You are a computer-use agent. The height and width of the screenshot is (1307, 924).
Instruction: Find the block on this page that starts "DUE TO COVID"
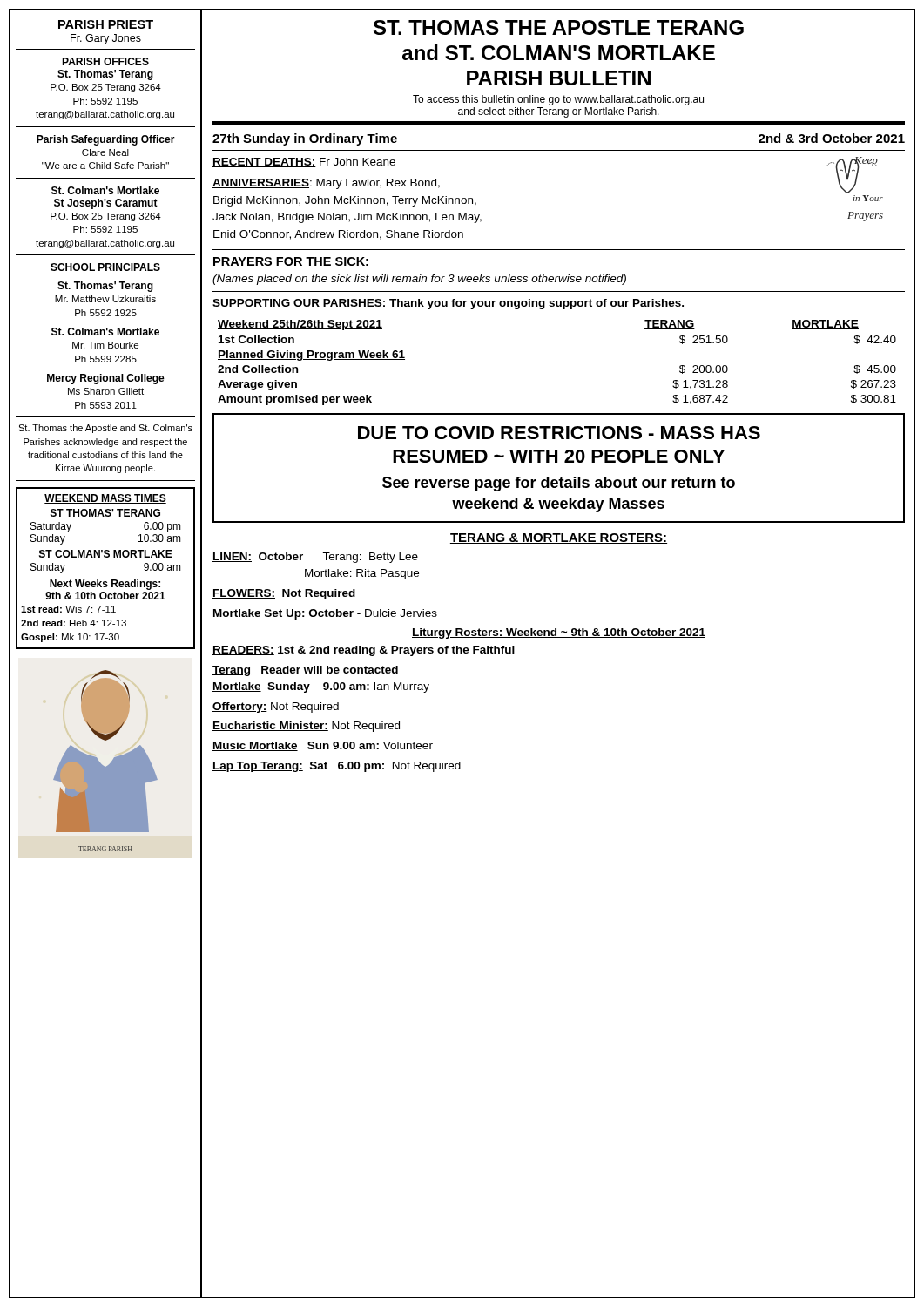[559, 468]
